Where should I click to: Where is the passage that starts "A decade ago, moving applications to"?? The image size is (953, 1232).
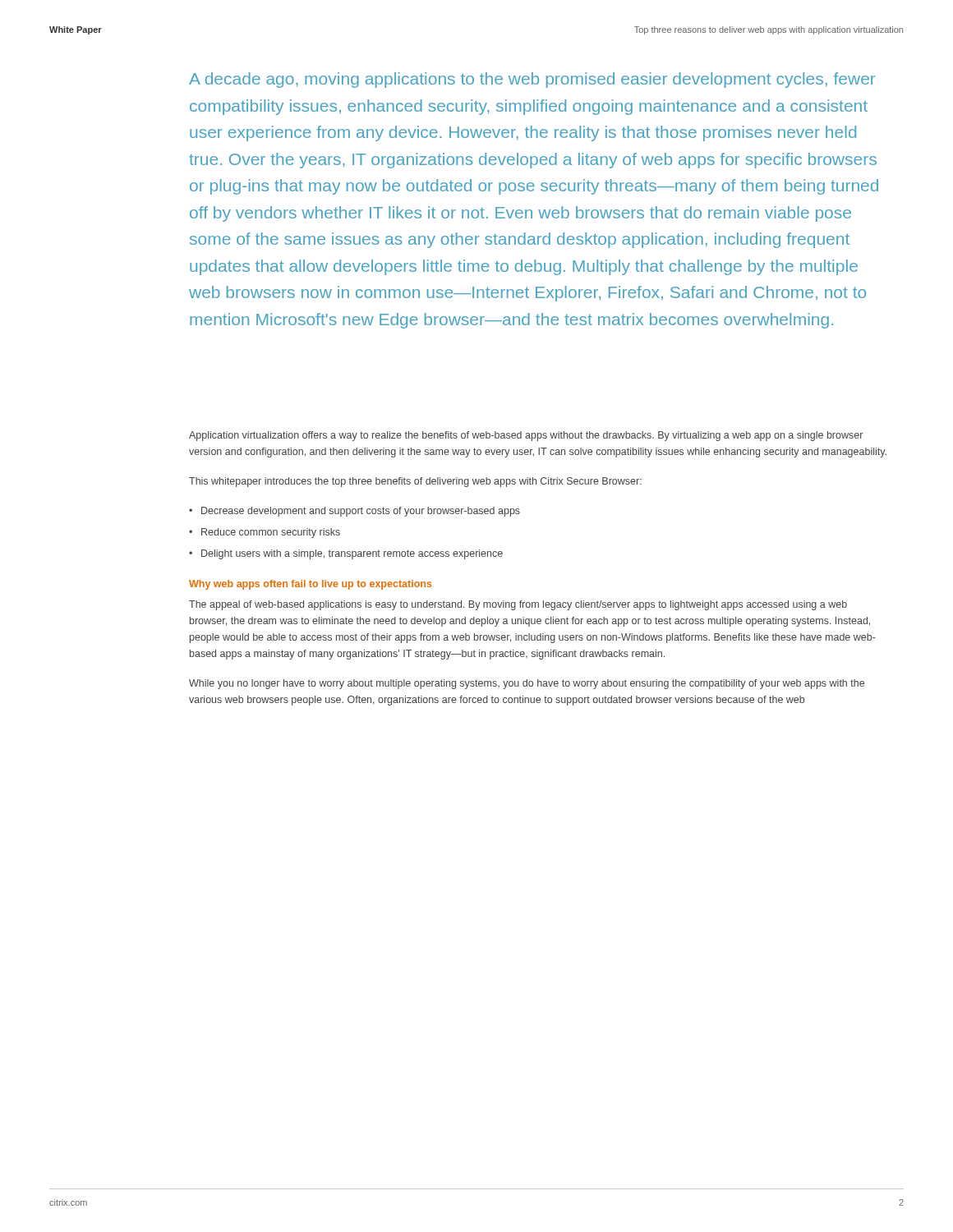pos(534,199)
